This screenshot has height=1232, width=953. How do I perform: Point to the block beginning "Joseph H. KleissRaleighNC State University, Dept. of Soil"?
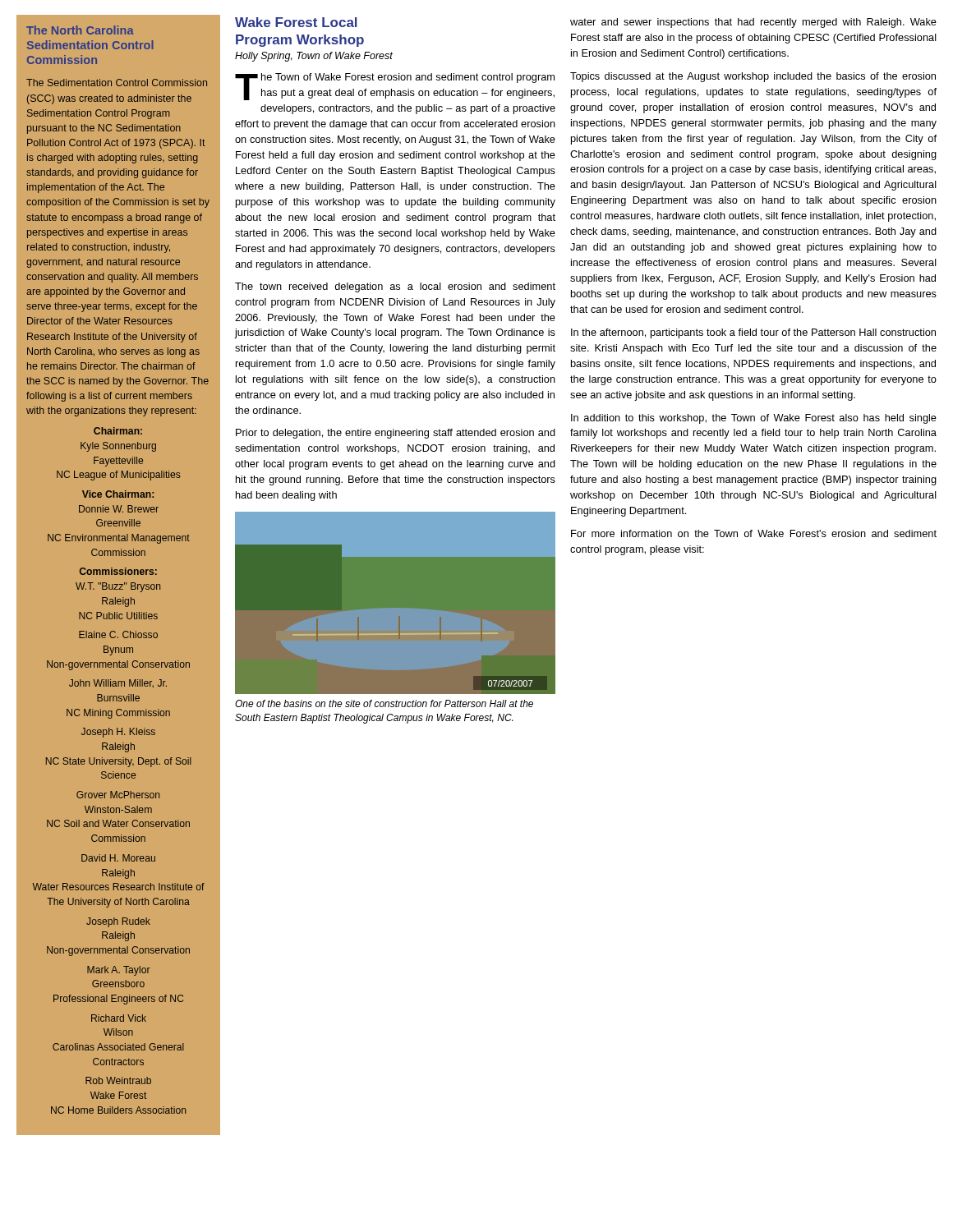118,754
